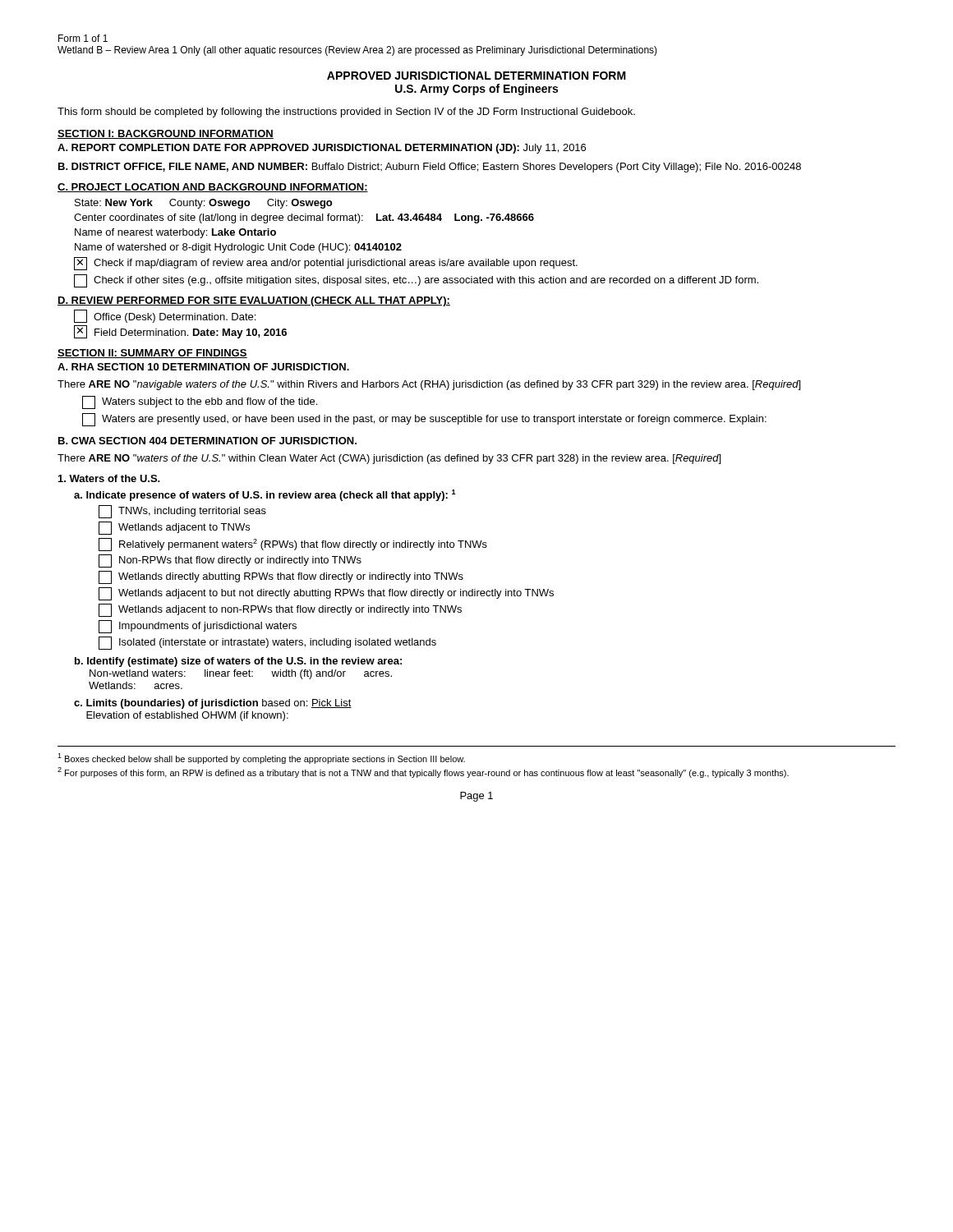
Task: Where is the passage that starts "Office (Desk) Determination."?
Action: (165, 316)
